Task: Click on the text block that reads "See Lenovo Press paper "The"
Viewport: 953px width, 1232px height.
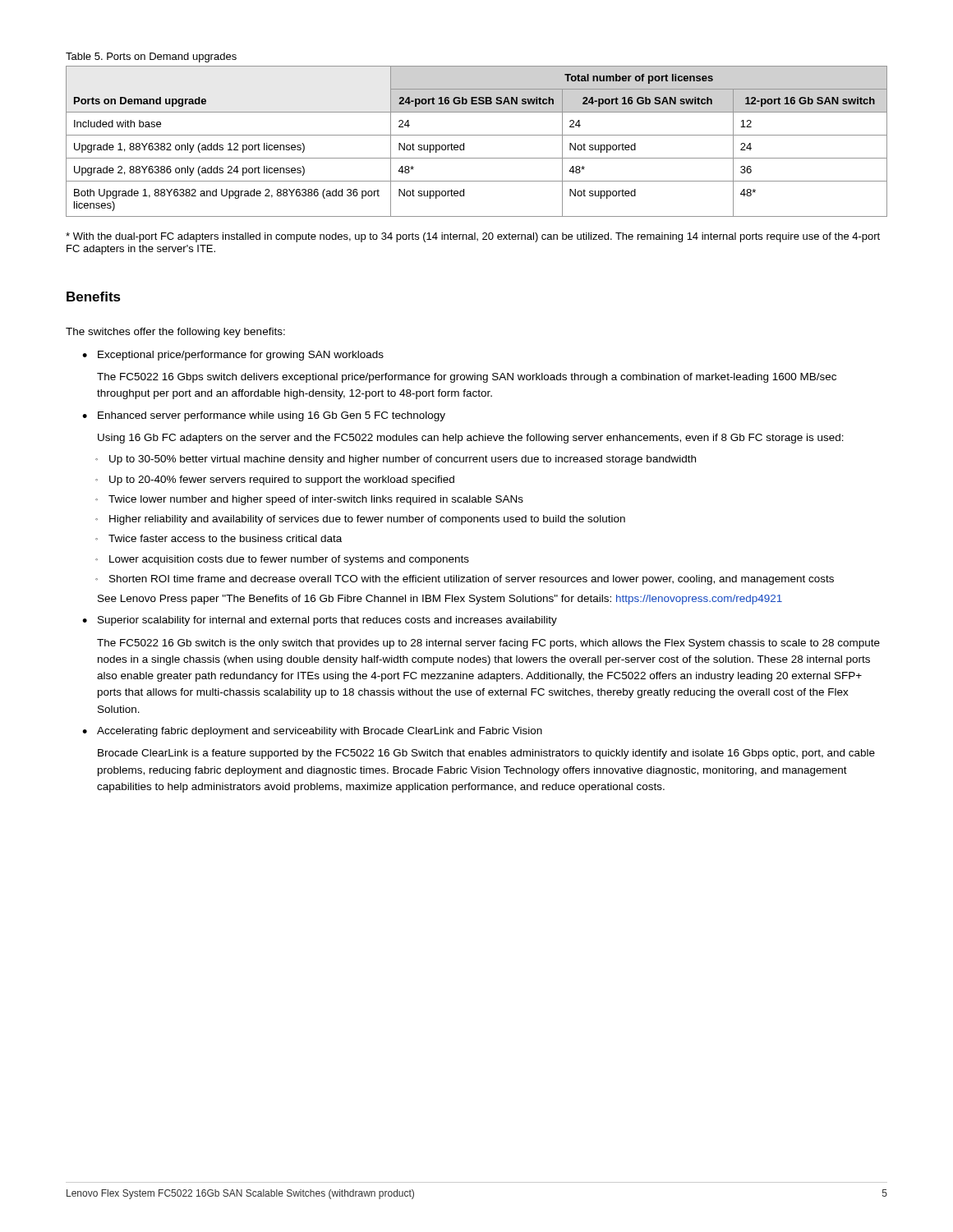Action: point(492,599)
